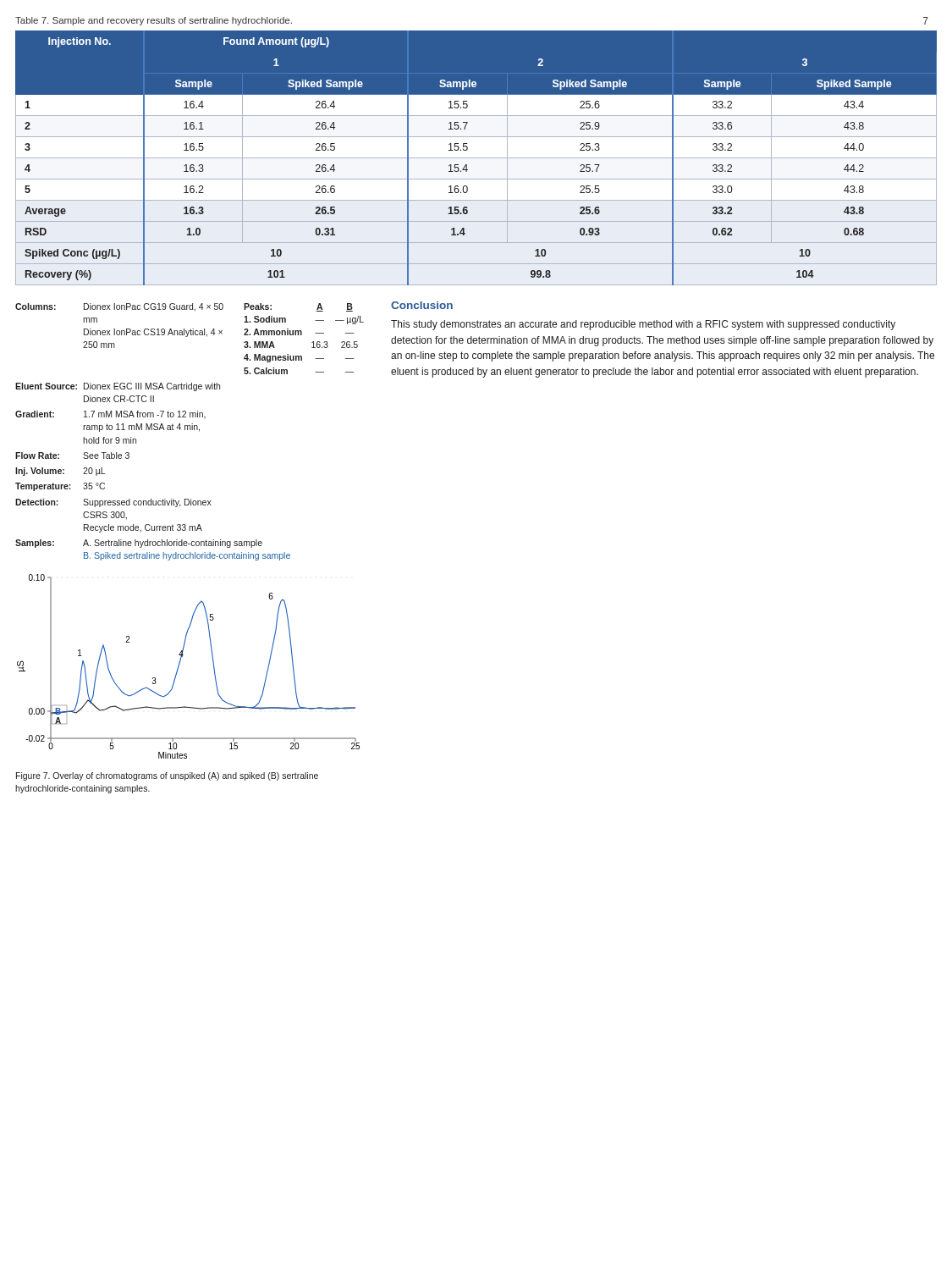Where is the passage that starts "This study demonstrates an accurate and"?

click(663, 348)
